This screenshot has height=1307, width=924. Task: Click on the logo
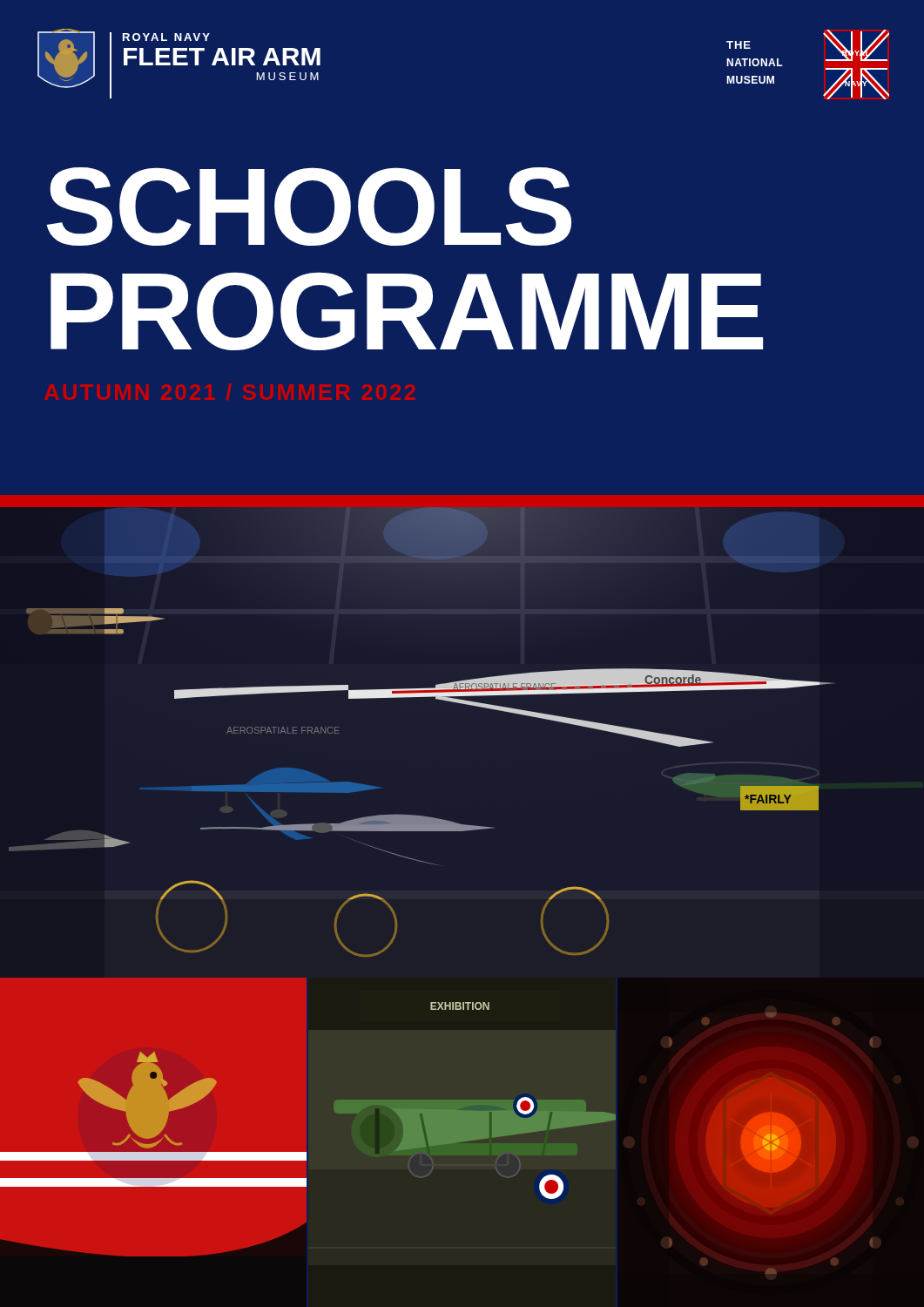462,65
